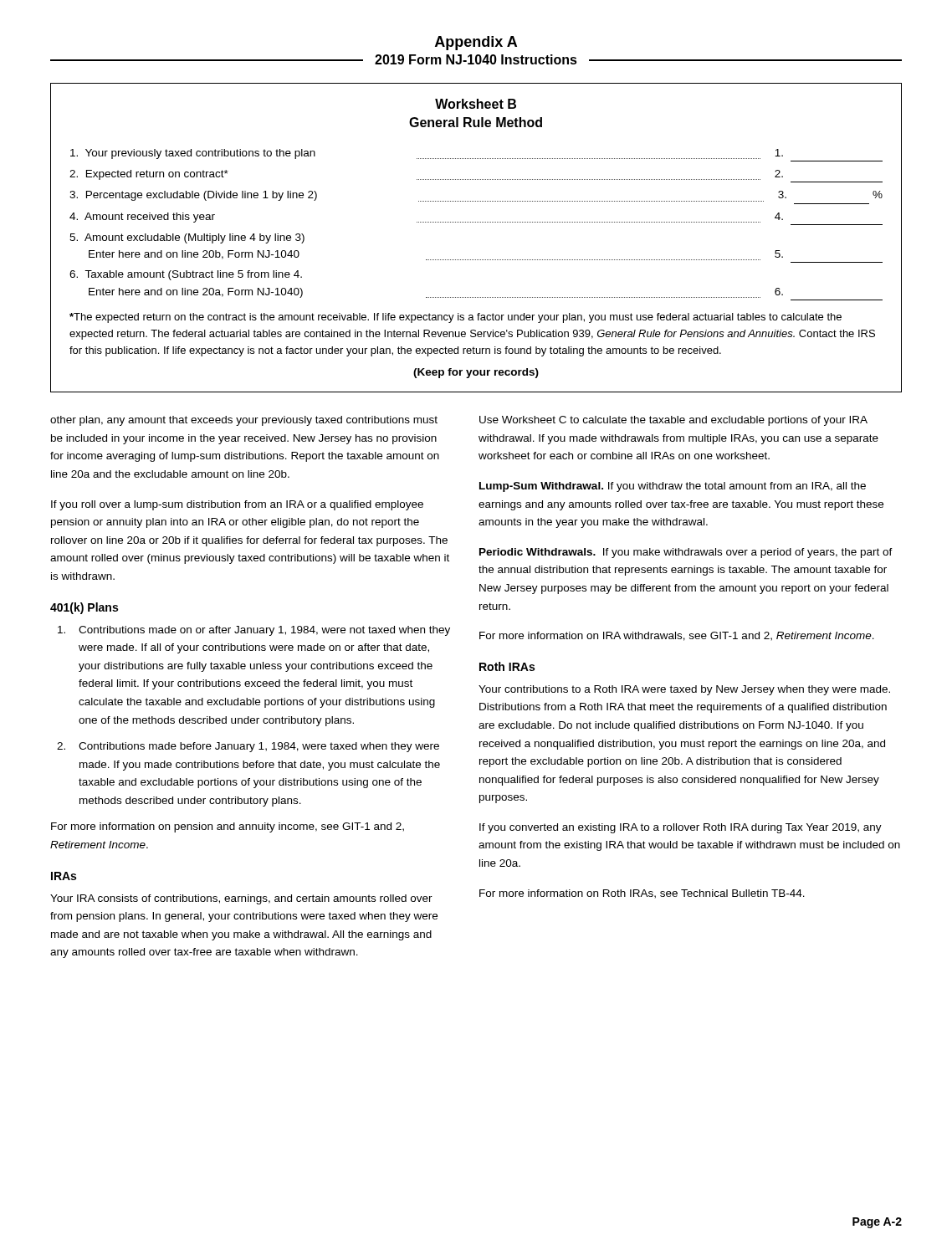Click the passage that begins "For more information on pension and annuity"

pyautogui.click(x=228, y=836)
